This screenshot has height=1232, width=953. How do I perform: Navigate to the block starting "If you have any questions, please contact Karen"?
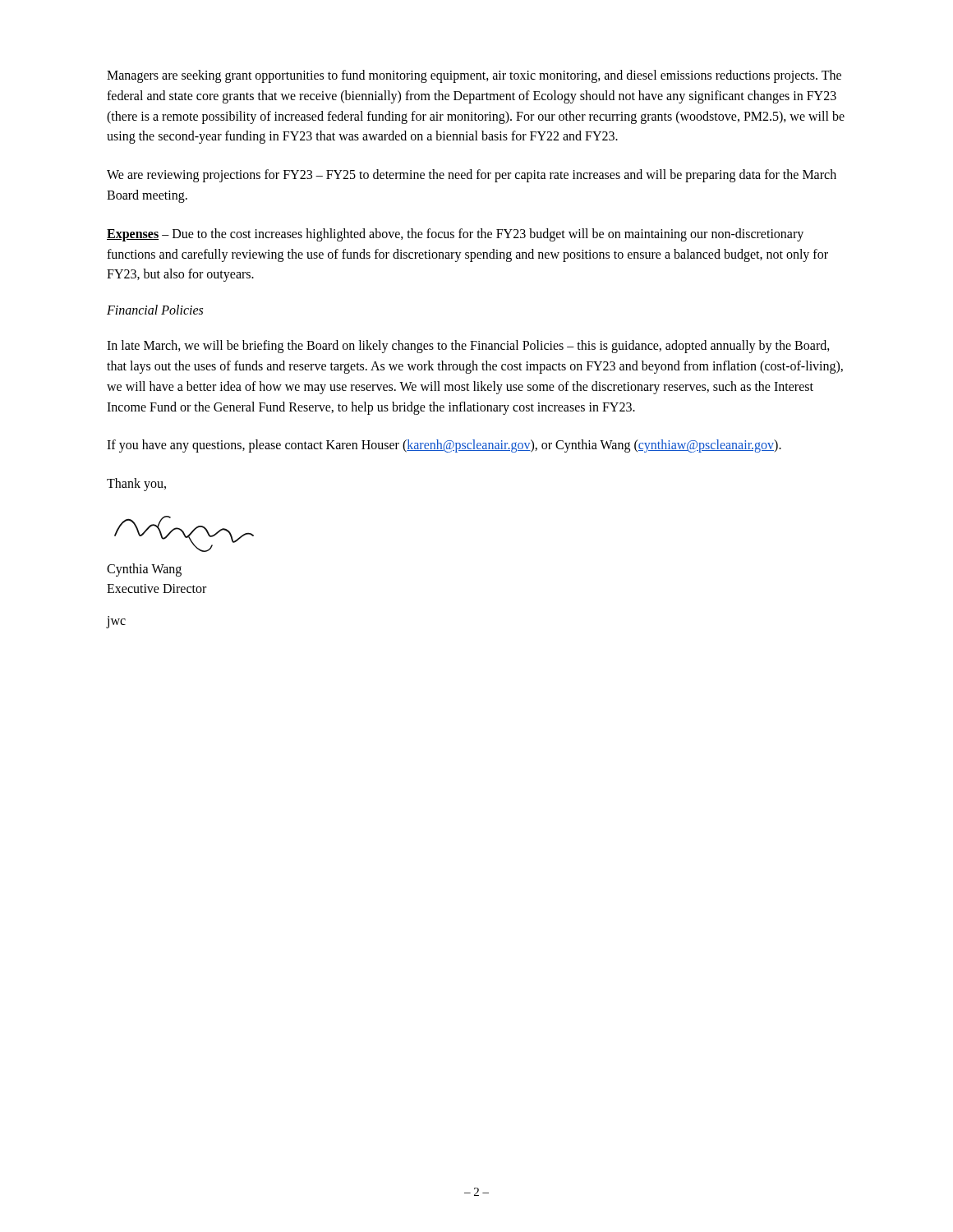(x=444, y=445)
